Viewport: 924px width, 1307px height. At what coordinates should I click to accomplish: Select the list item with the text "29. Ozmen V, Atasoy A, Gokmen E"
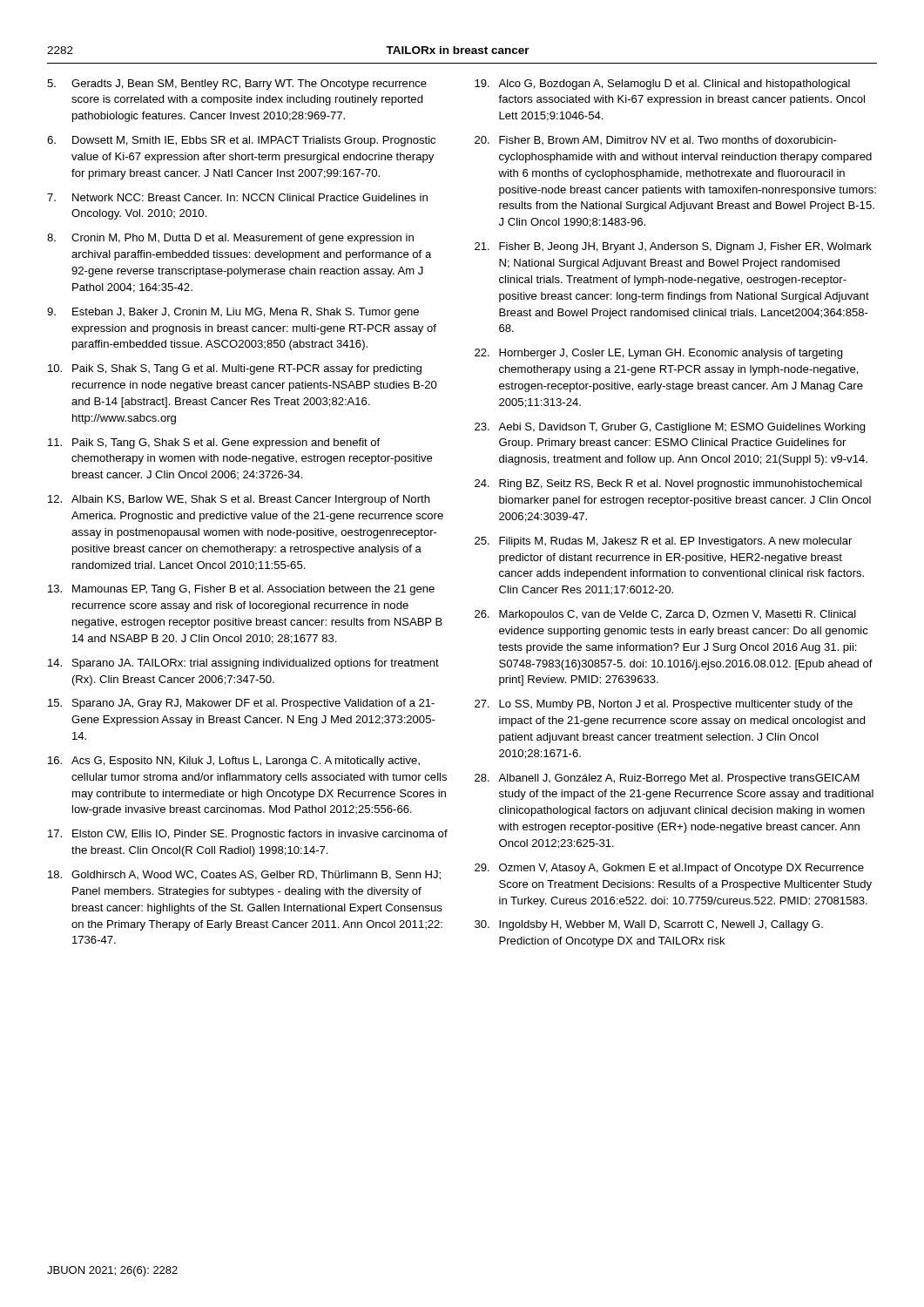676,885
